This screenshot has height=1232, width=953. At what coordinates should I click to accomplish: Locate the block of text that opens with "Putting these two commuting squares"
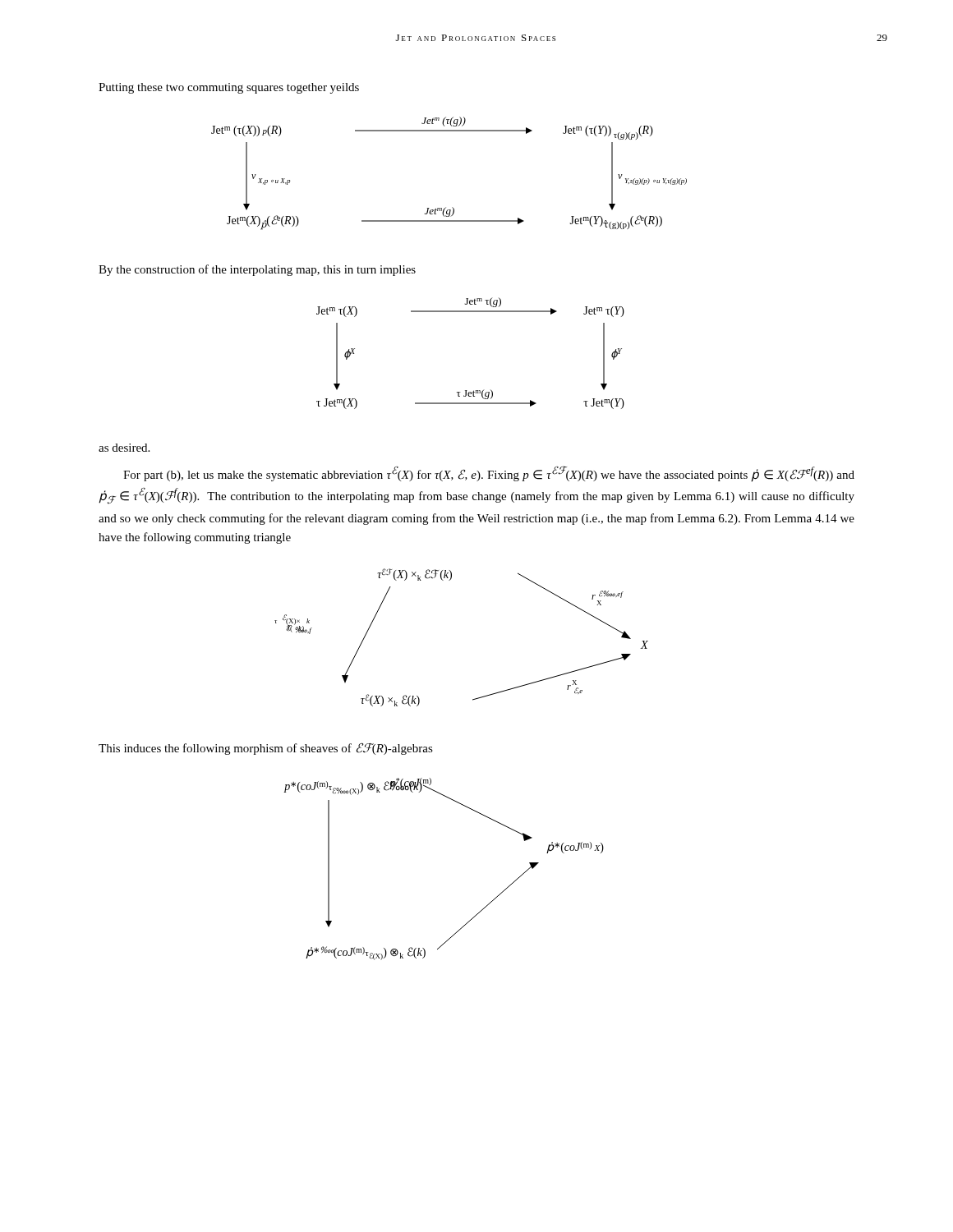pos(229,87)
